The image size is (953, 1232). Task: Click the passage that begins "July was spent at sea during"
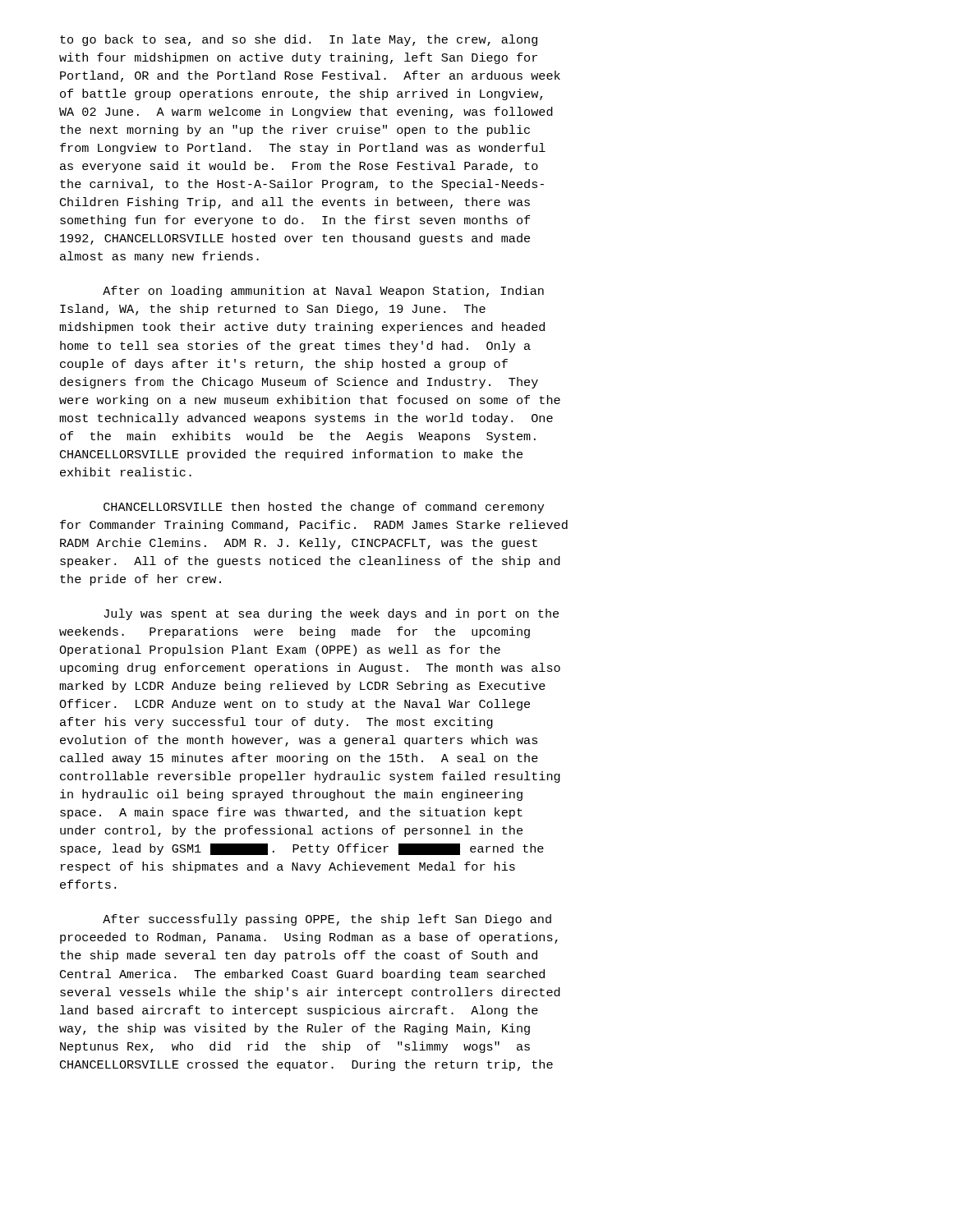tap(310, 750)
